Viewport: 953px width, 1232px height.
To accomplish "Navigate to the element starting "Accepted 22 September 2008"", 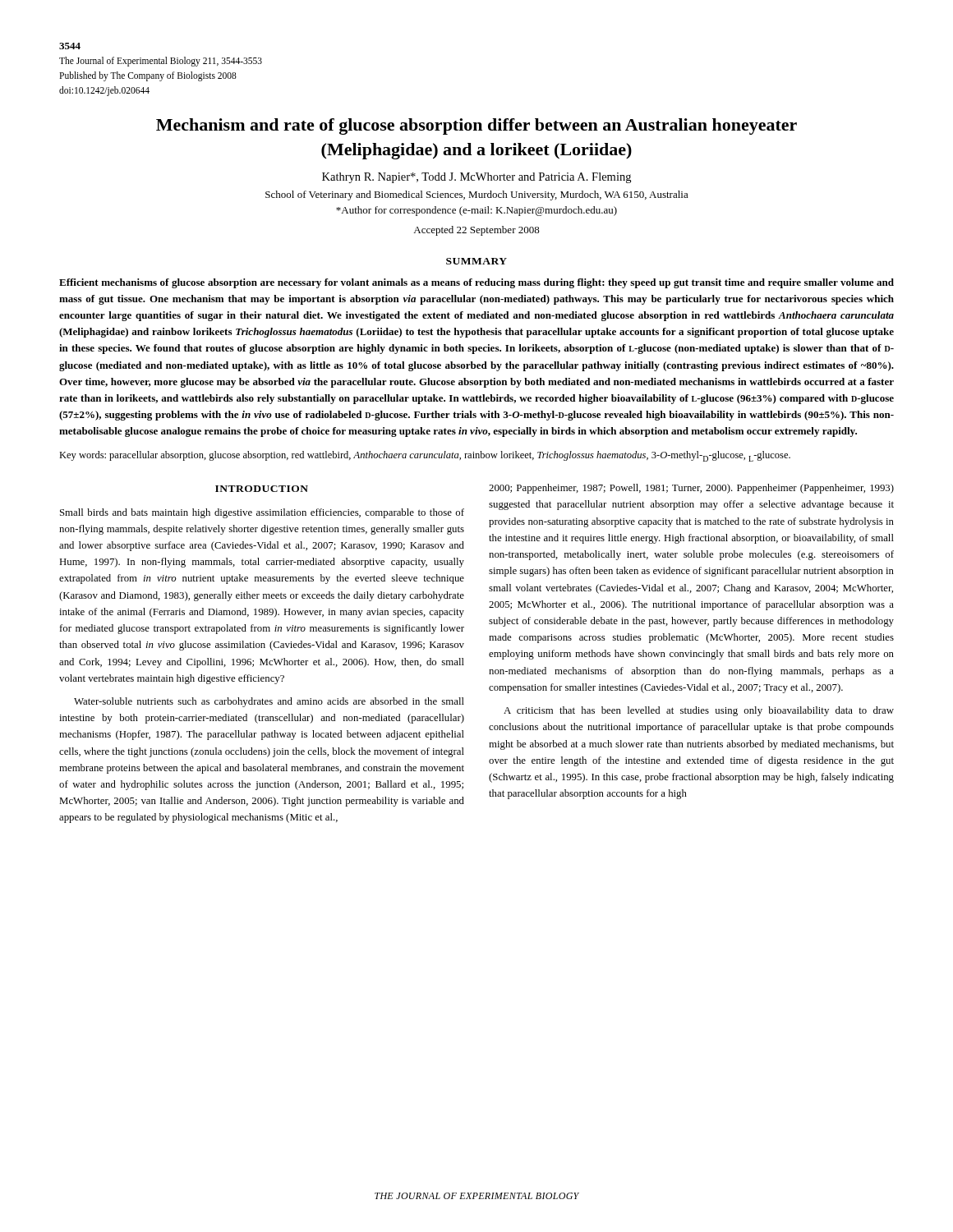I will pos(476,229).
